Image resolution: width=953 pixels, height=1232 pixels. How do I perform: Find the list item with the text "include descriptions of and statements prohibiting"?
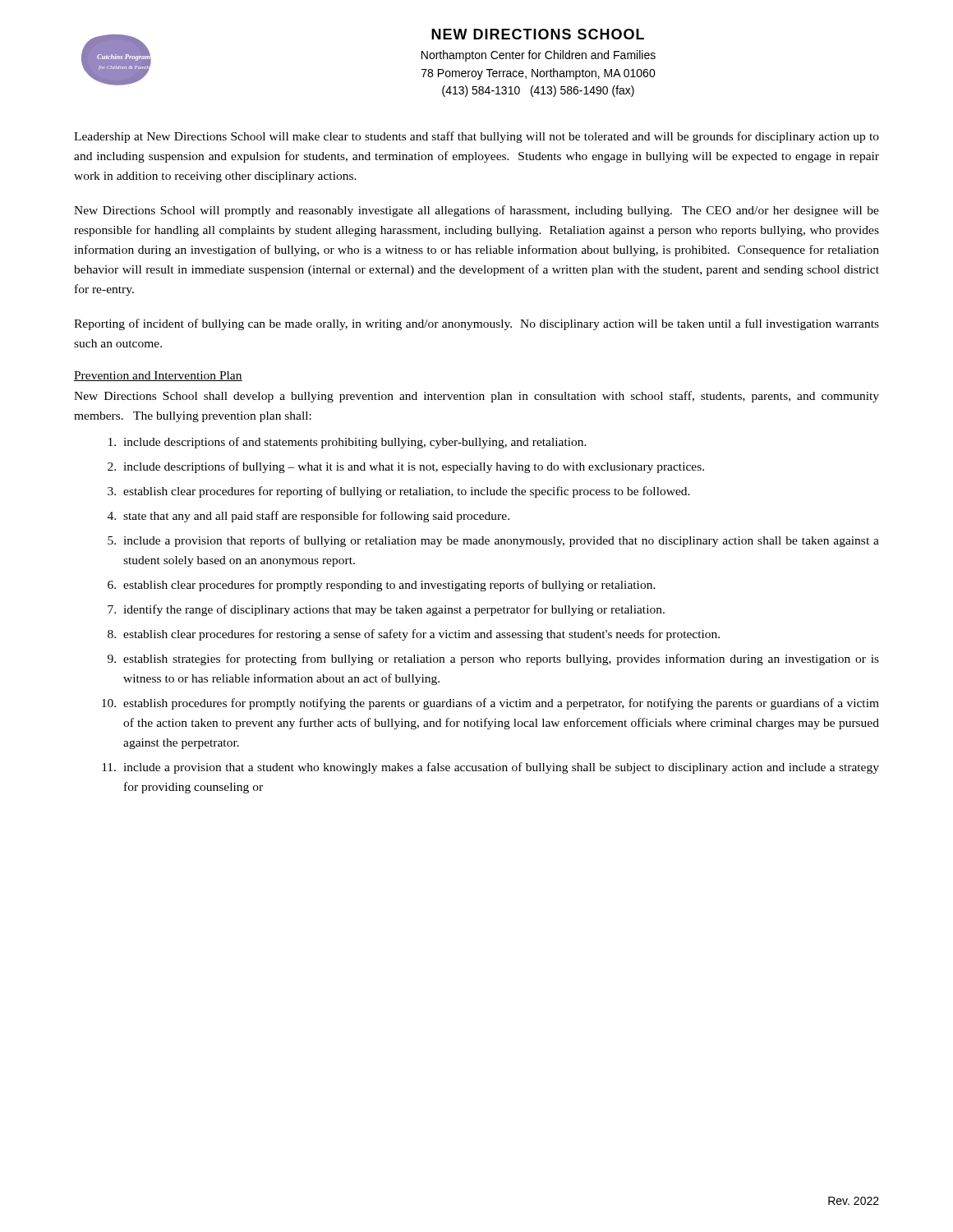tap(485, 442)
